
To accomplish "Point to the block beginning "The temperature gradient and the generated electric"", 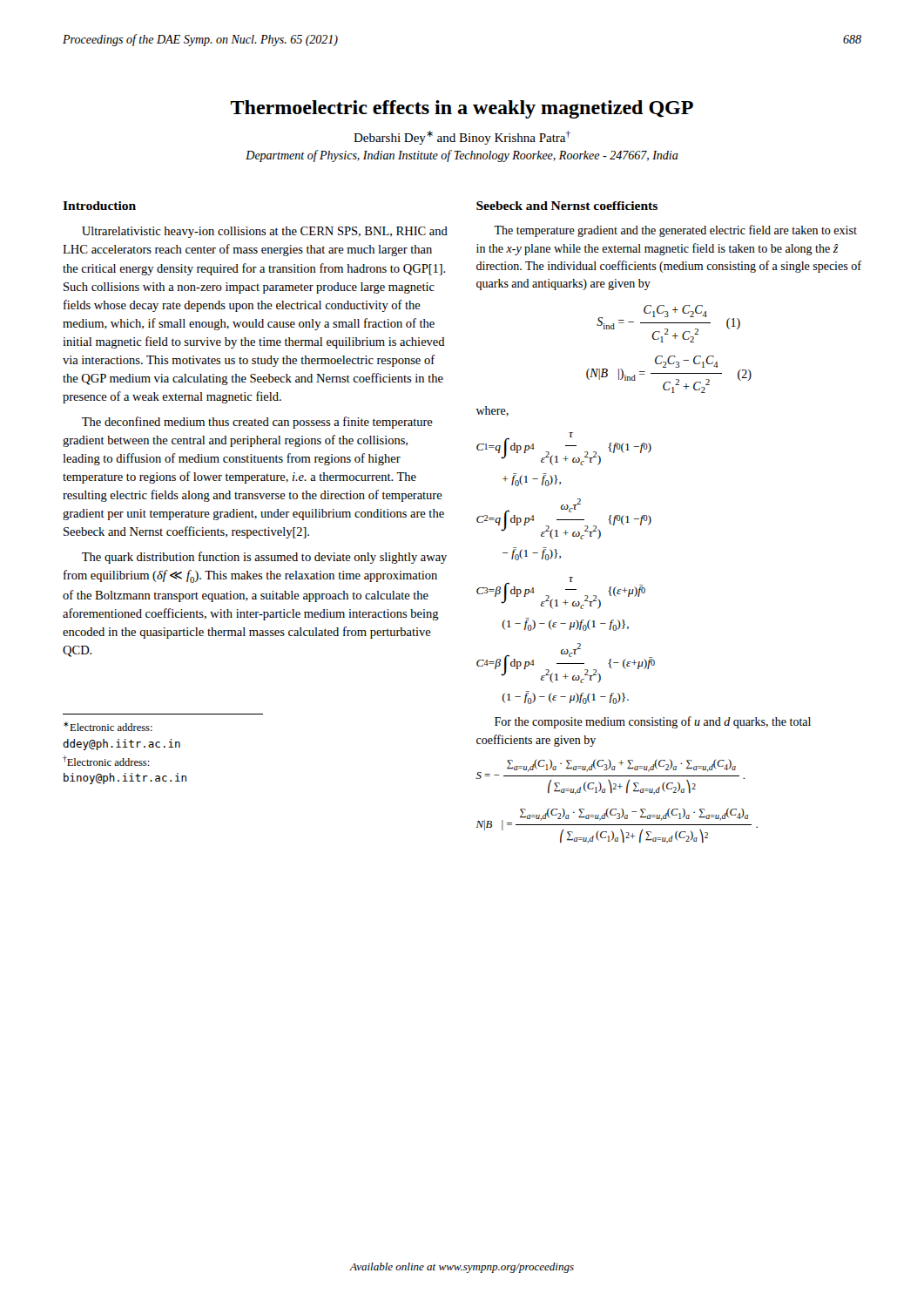I will (x=669, y=258).
